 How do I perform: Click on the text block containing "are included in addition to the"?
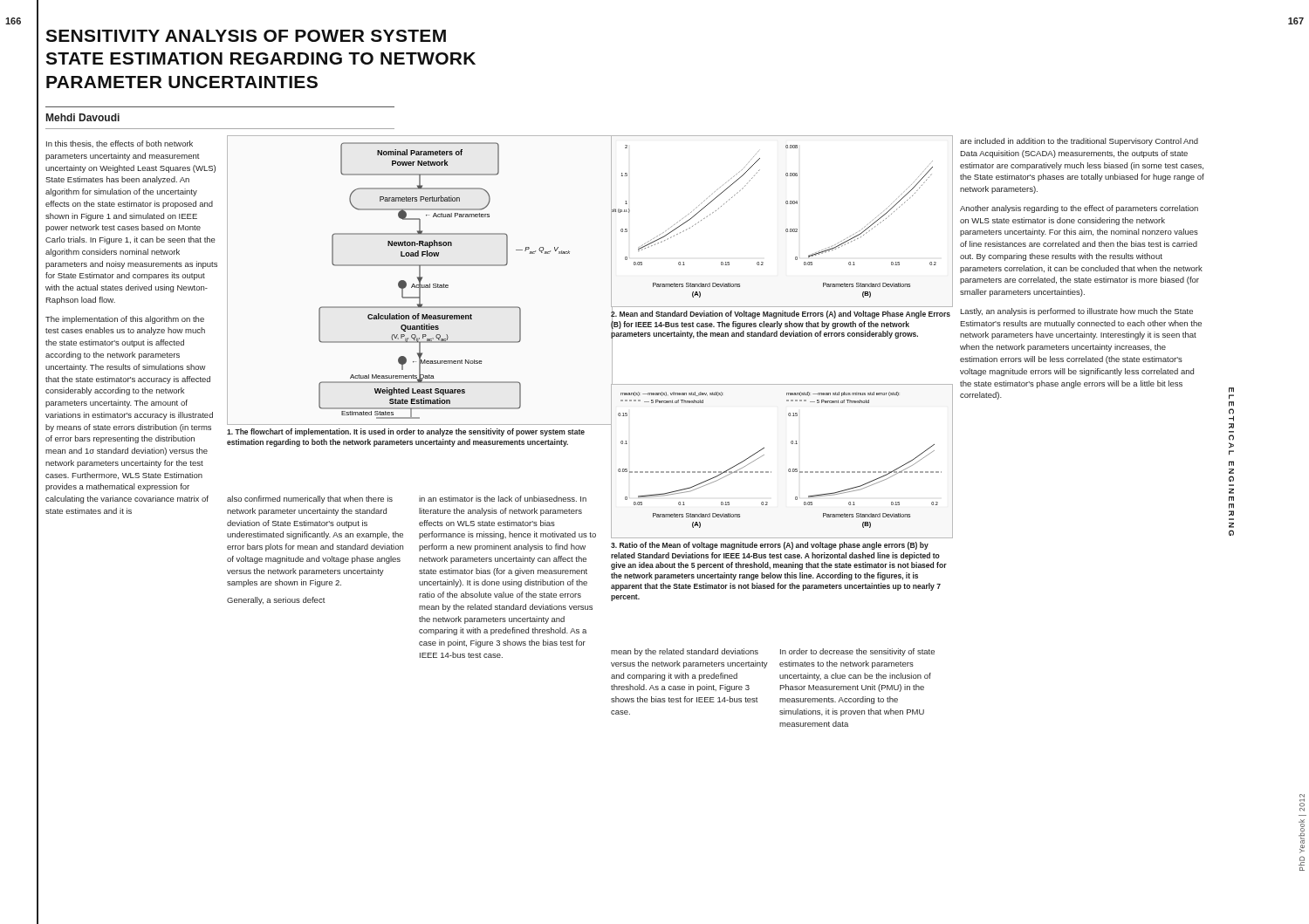(1082, 268)
